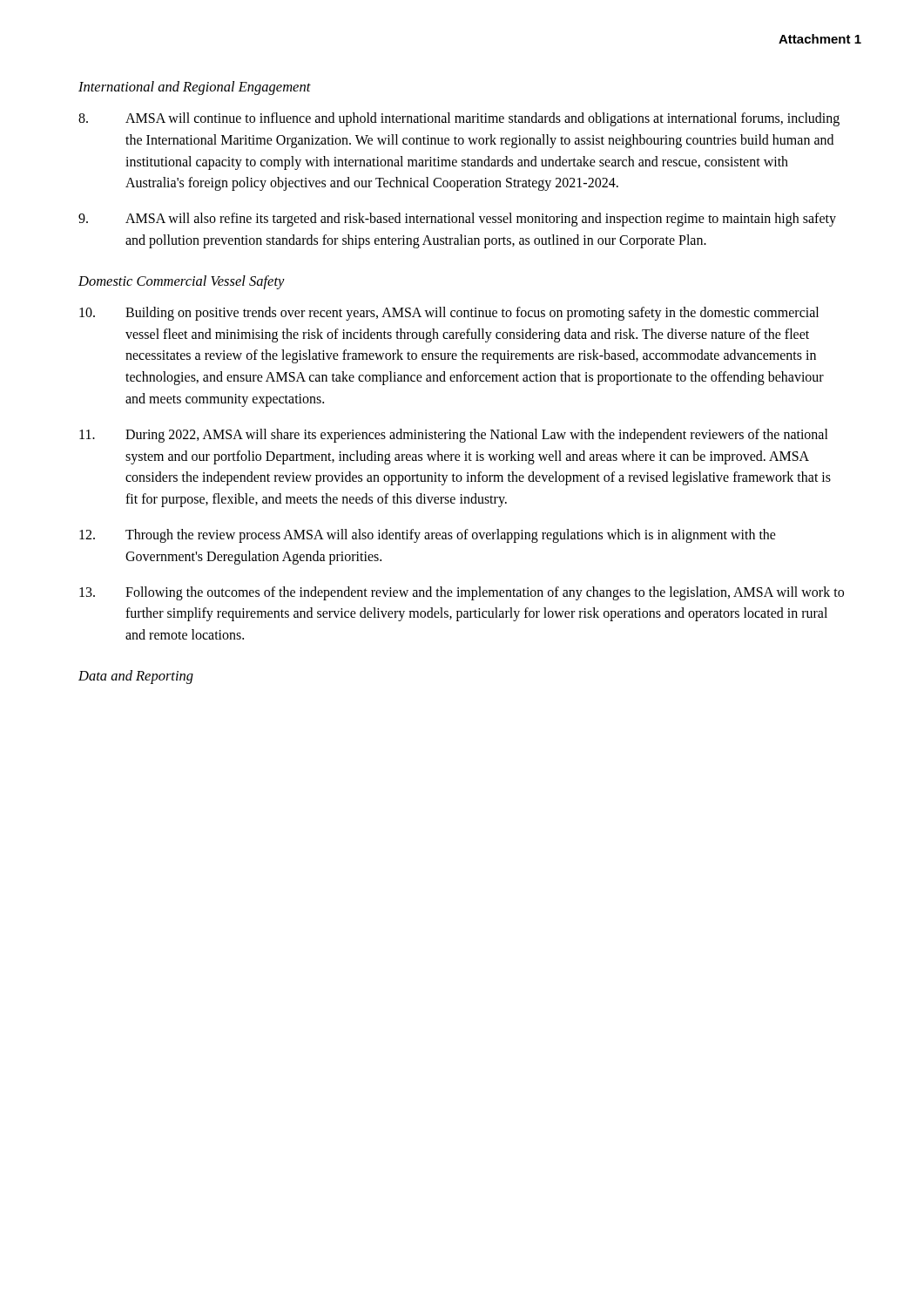924x1307 pixels.
Task: Locate the section header that opens with "Domestic Commercial Vessel"
Action: pyautogui.click(x=181, y=281)
